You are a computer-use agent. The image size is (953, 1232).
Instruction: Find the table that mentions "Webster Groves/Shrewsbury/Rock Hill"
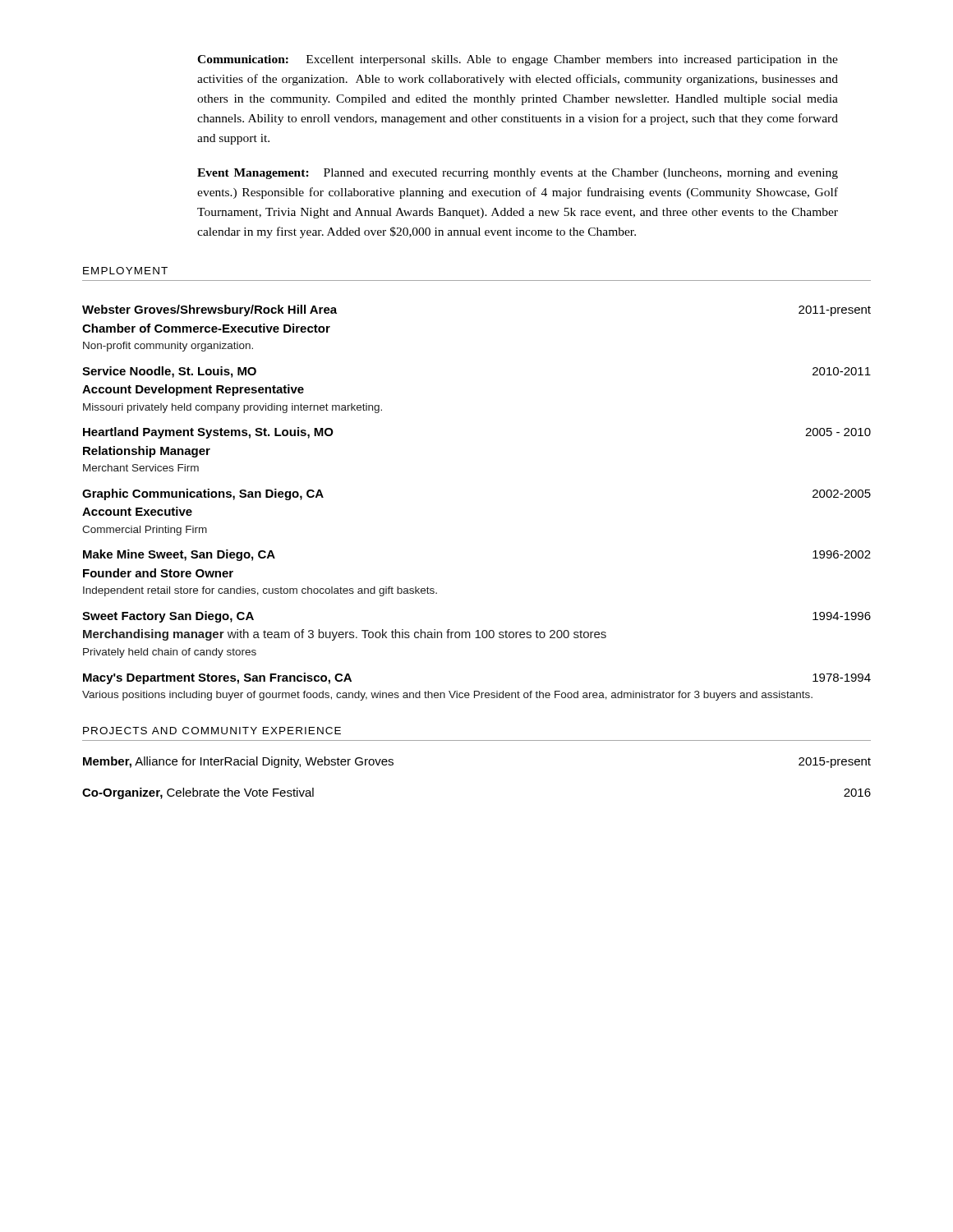coord(476,498)
